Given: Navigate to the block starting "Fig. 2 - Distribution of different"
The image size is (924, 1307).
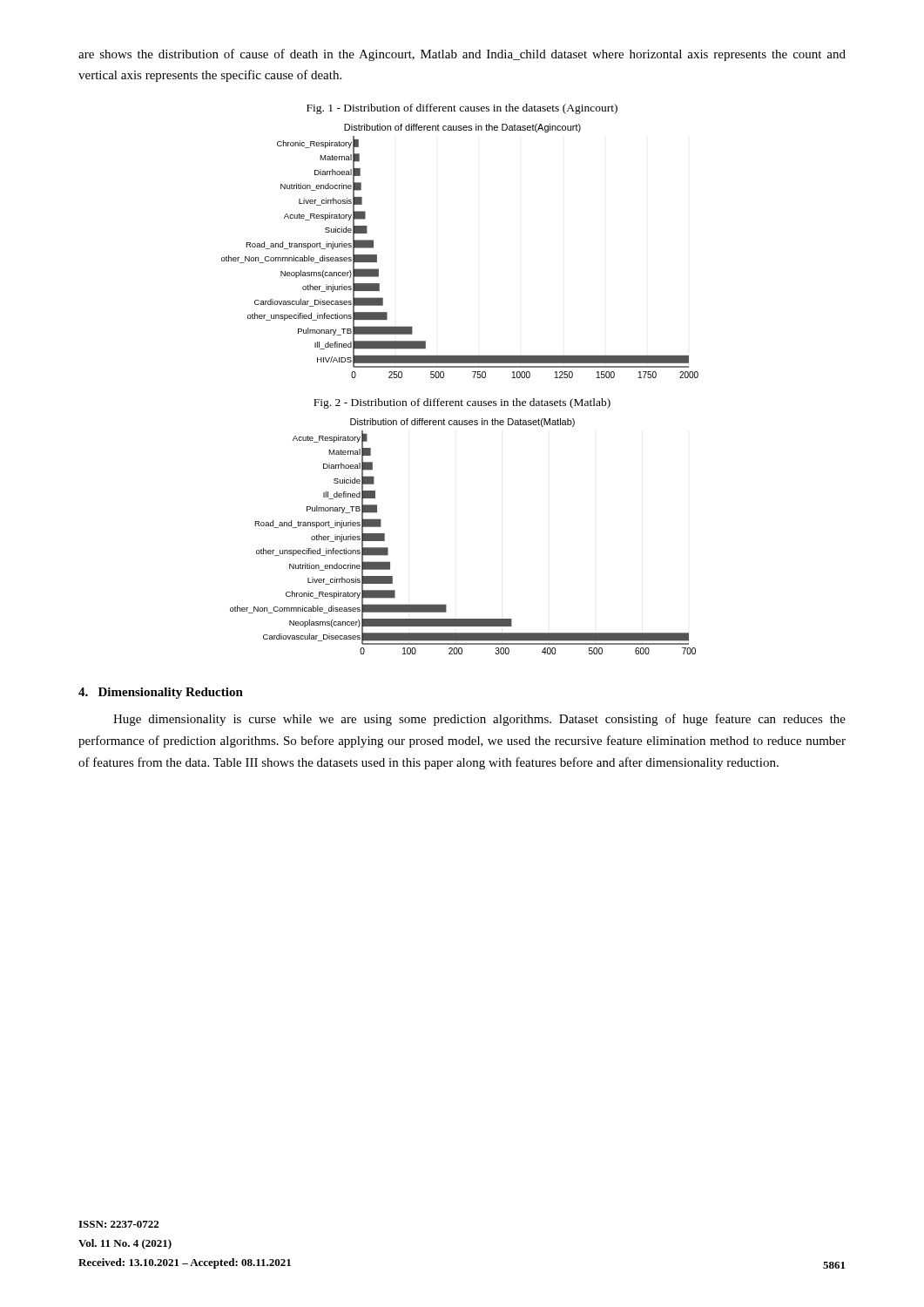Looking at the screenshot, I should [x=462, y=402].
